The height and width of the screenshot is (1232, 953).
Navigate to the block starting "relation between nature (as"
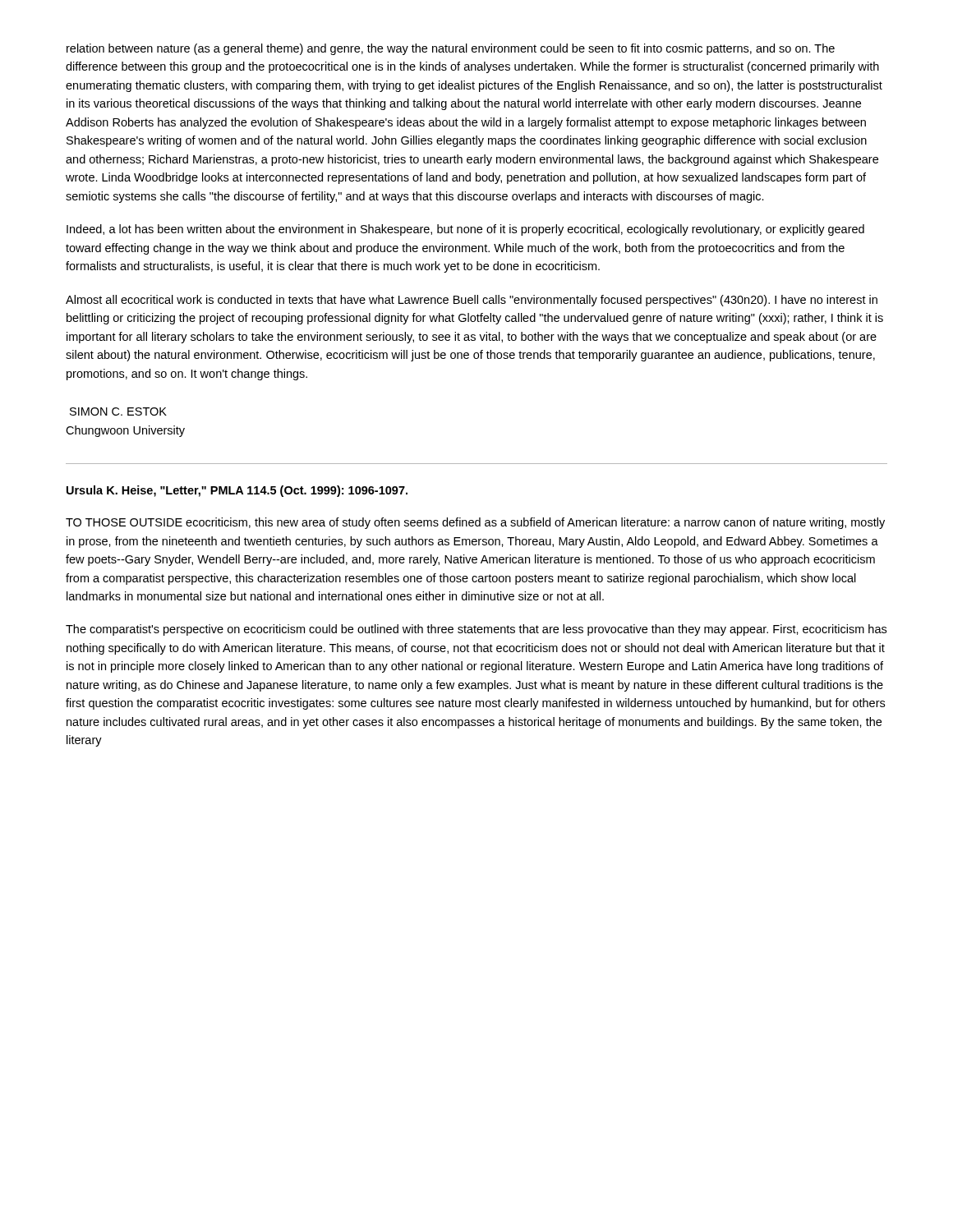click(x=474, y=122)
